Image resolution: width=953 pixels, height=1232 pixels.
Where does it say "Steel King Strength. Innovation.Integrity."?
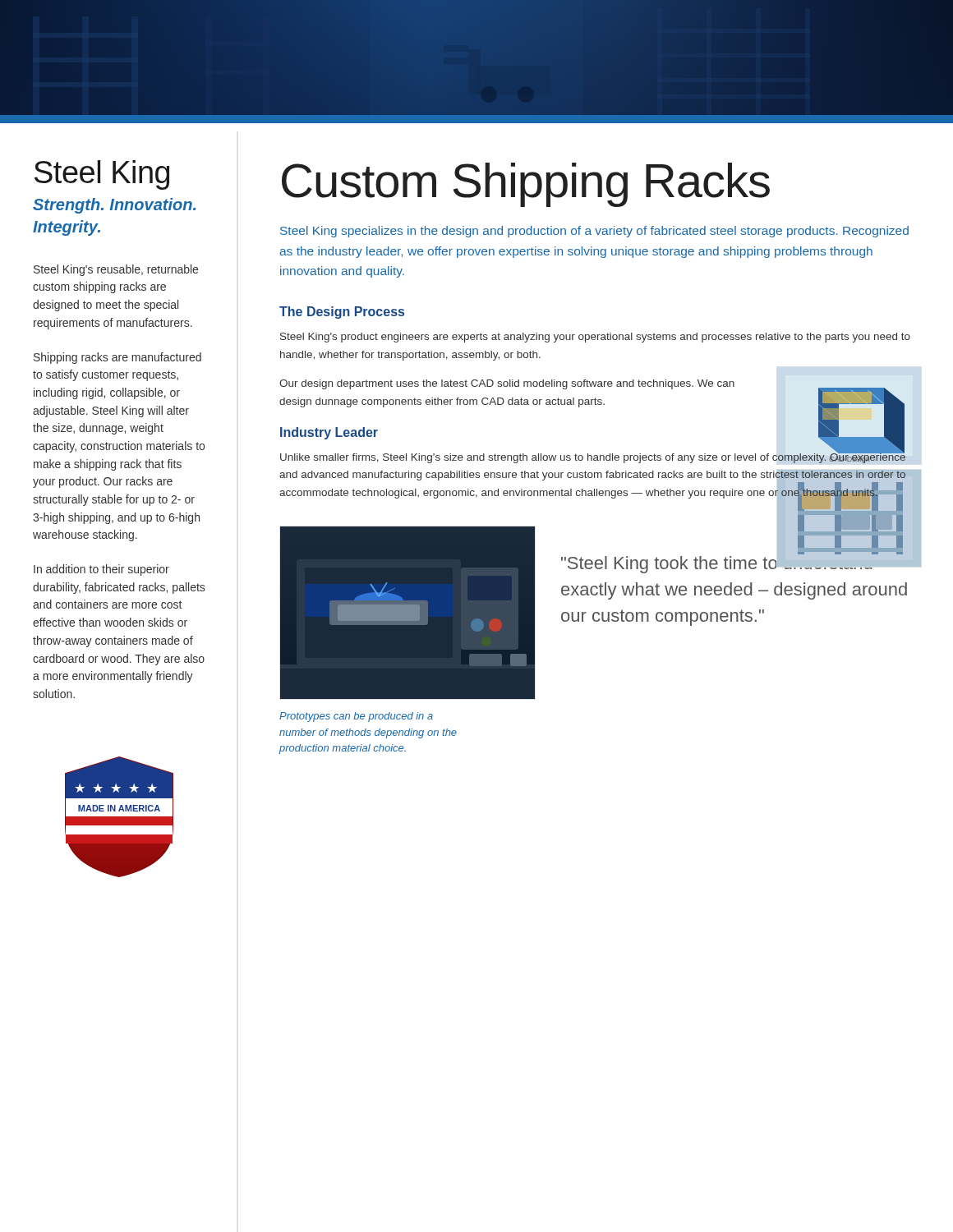(x=119, y=197)
